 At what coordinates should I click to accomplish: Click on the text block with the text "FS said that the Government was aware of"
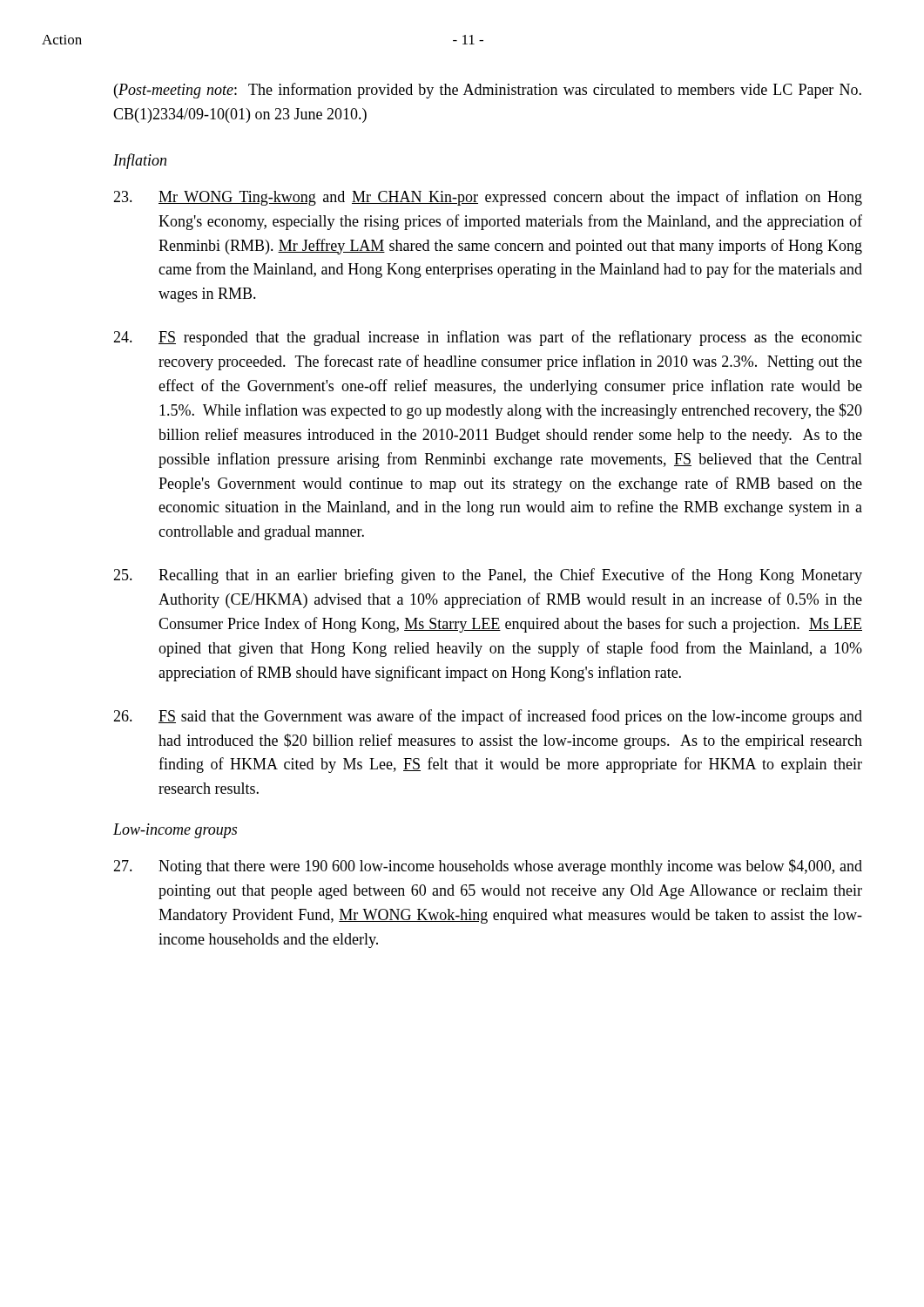[488, 753]
